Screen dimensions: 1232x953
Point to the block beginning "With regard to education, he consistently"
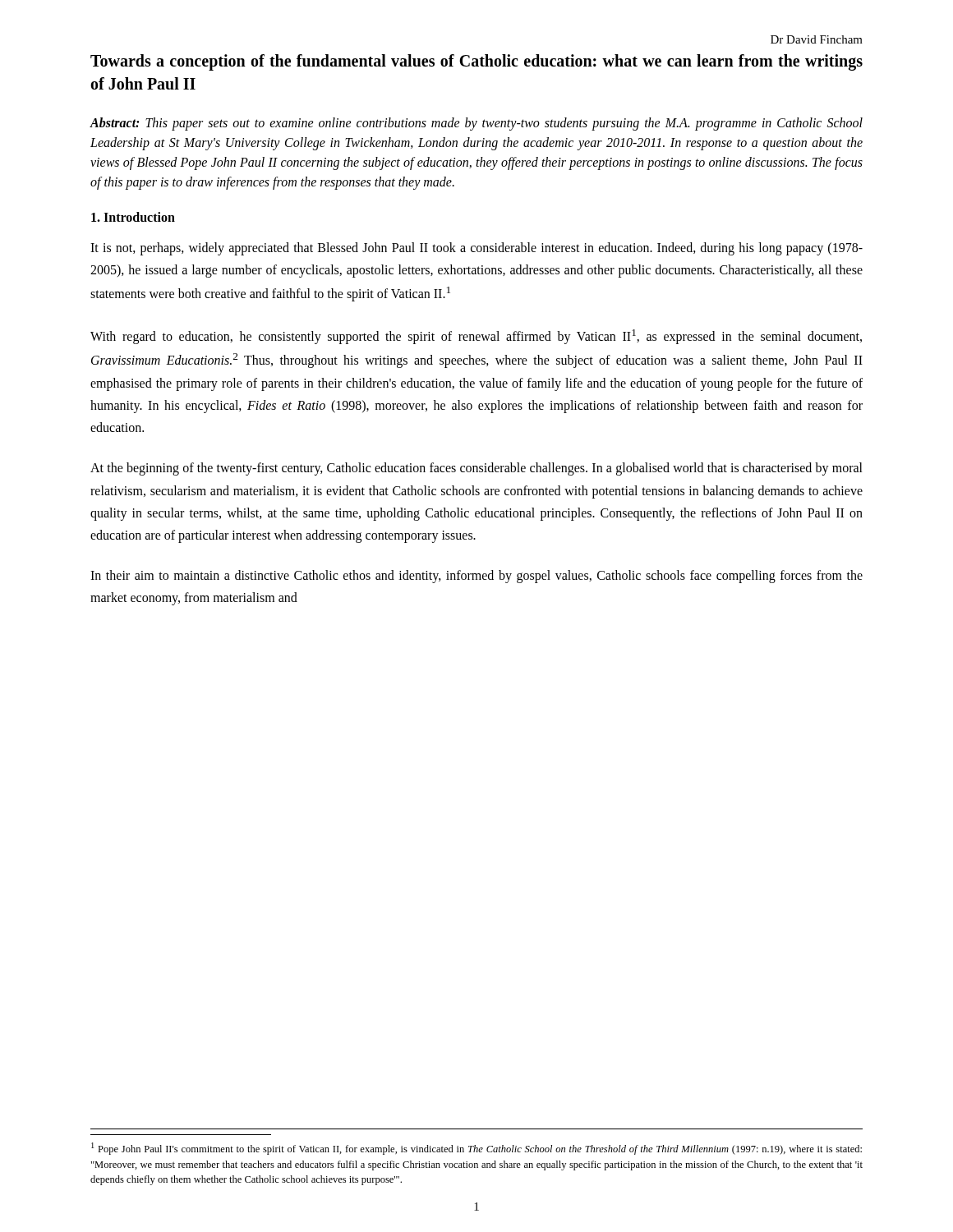click(476, 380)
